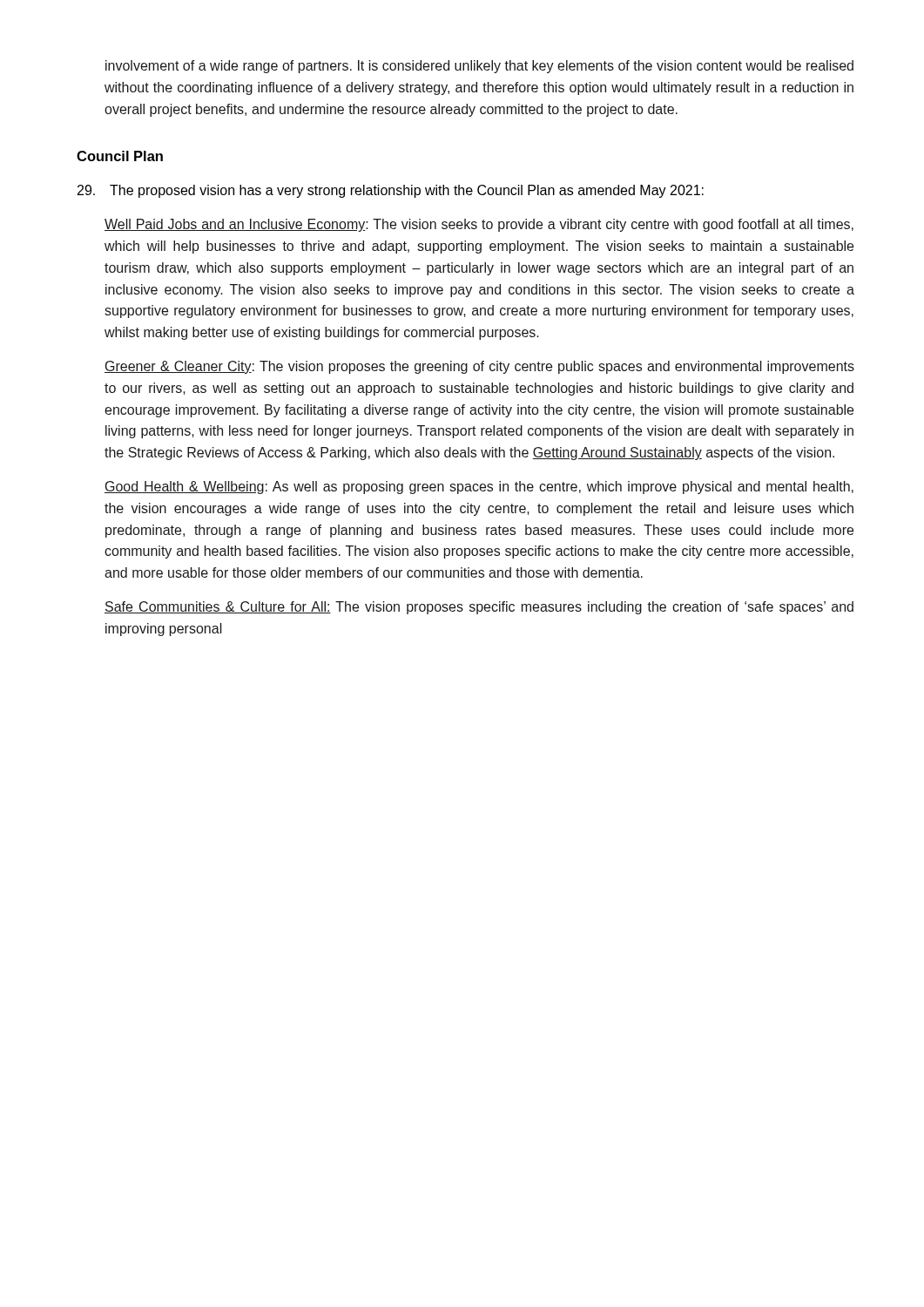This screenshot has height=1307, width=924.
Task: Find the text block that reads "involvement of a wide range"
Action: (465, 88)
